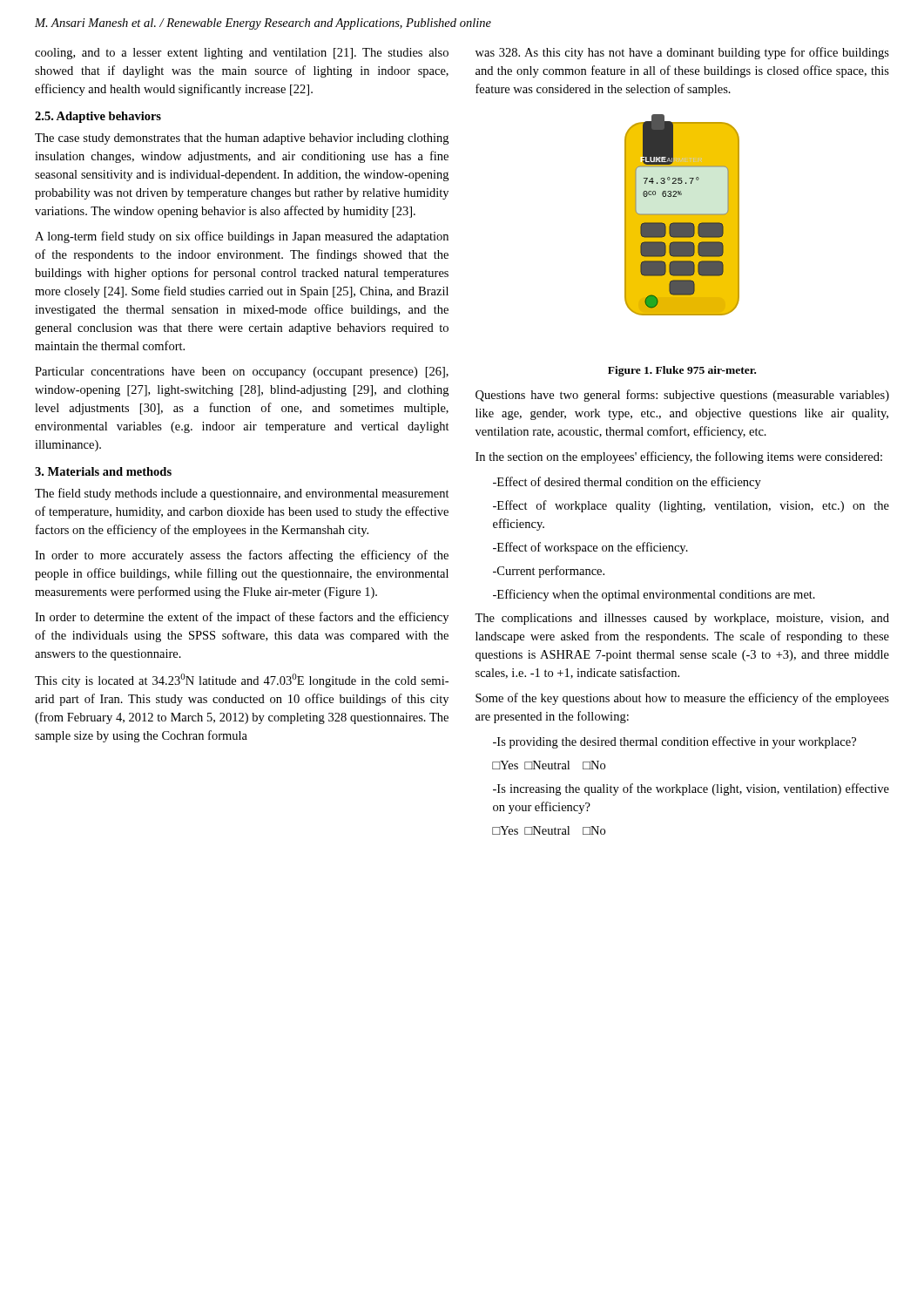
Task: Click the photo
Action: pos(682,236)
